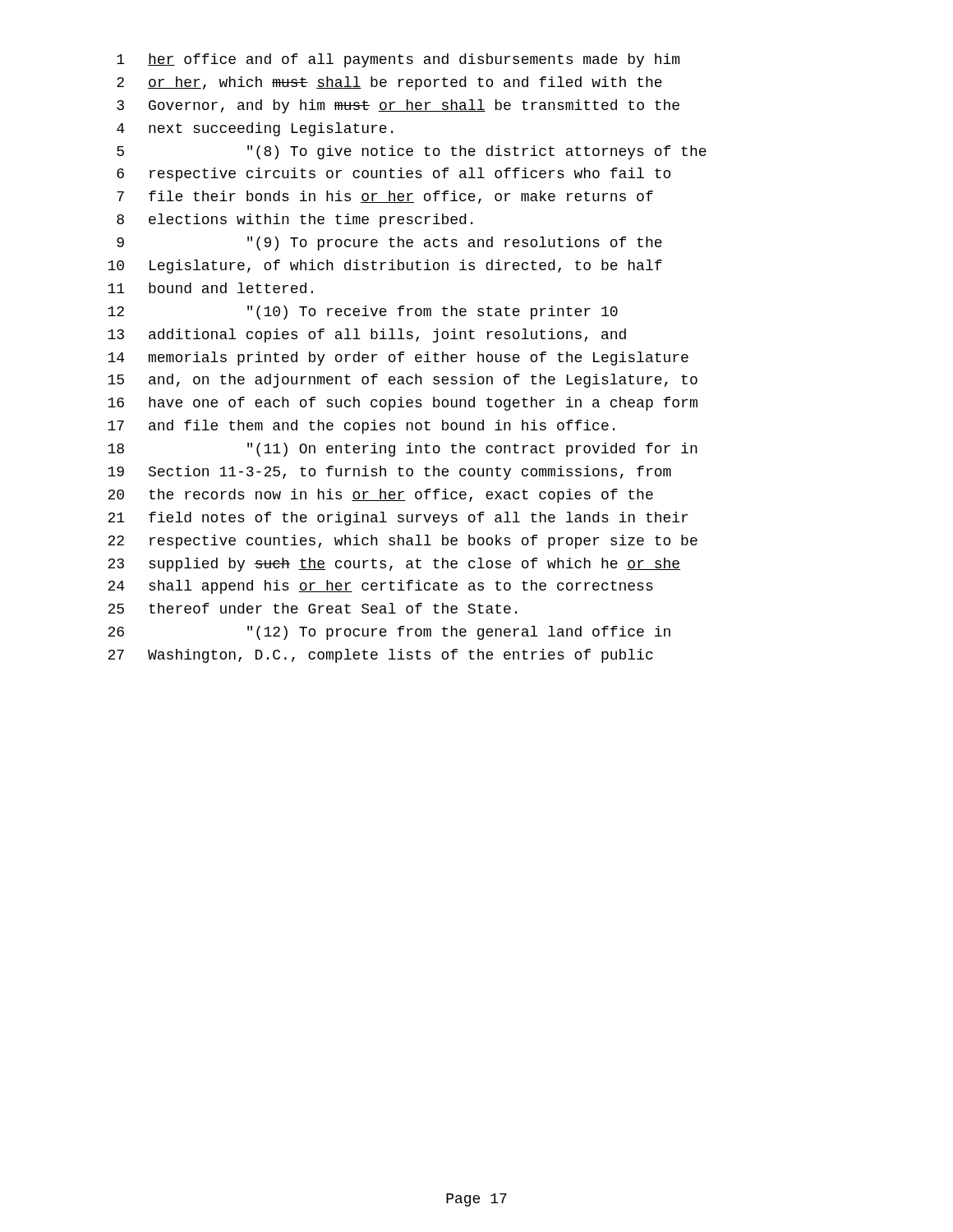Locate the block of text that opens with "15 and, on the adjournment"

(485, 381)
